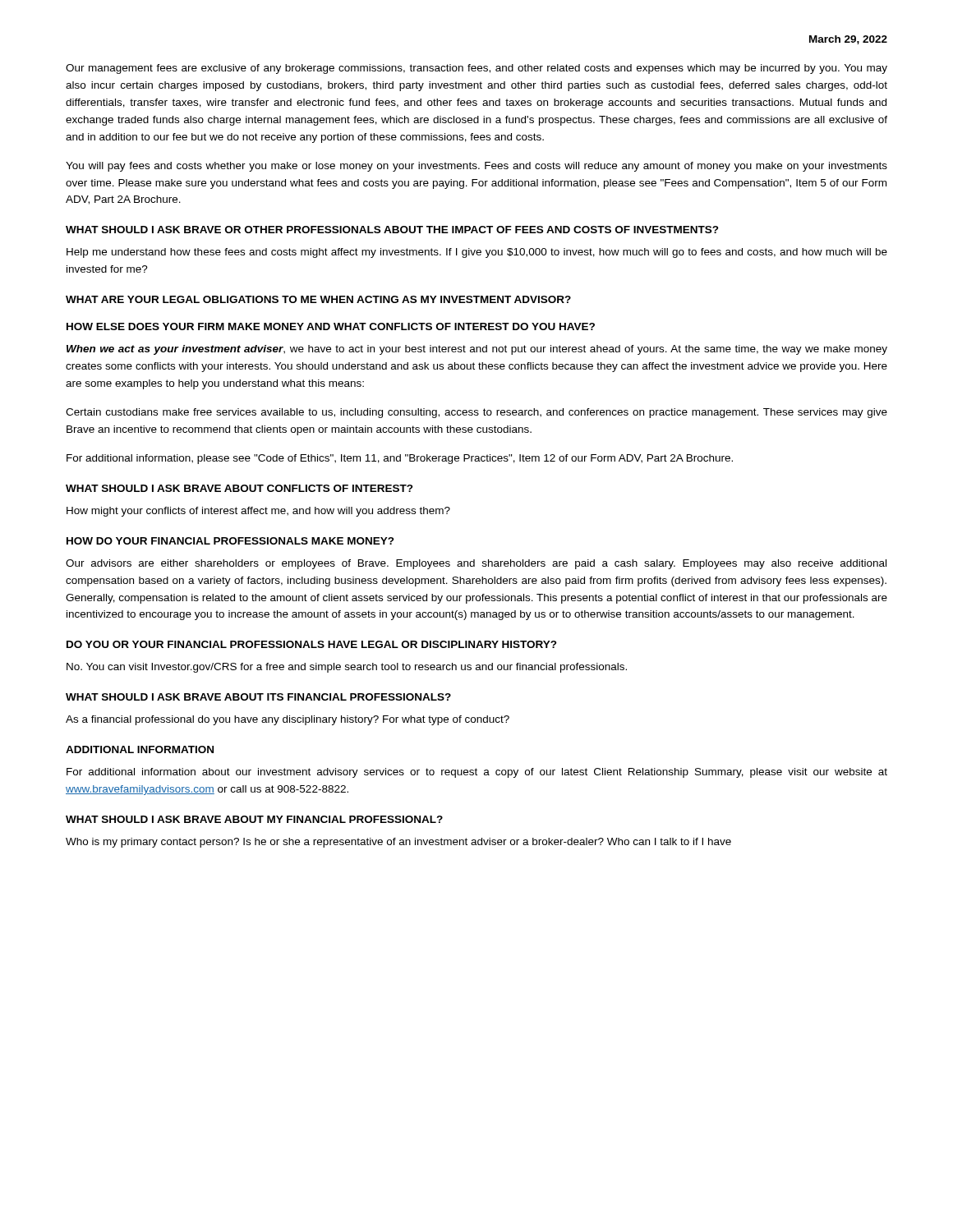This screenshot has height=1232, width=953.
Task: Select the text block with the text "As a financial professional do you have any"
Action: click(x=288, y=719)
